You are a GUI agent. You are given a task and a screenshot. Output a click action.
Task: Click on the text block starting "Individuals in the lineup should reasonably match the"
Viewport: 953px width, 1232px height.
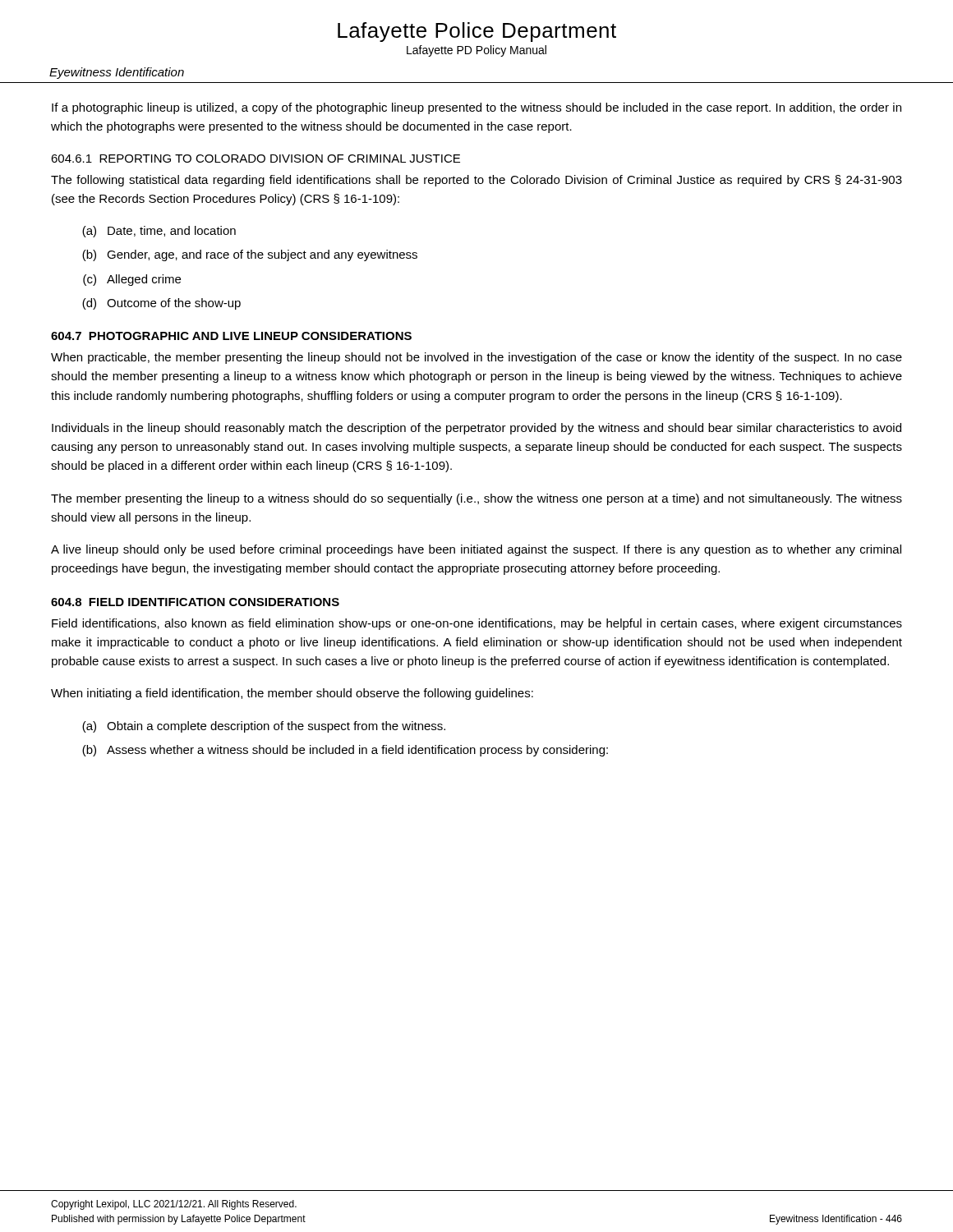pos(476,446)
